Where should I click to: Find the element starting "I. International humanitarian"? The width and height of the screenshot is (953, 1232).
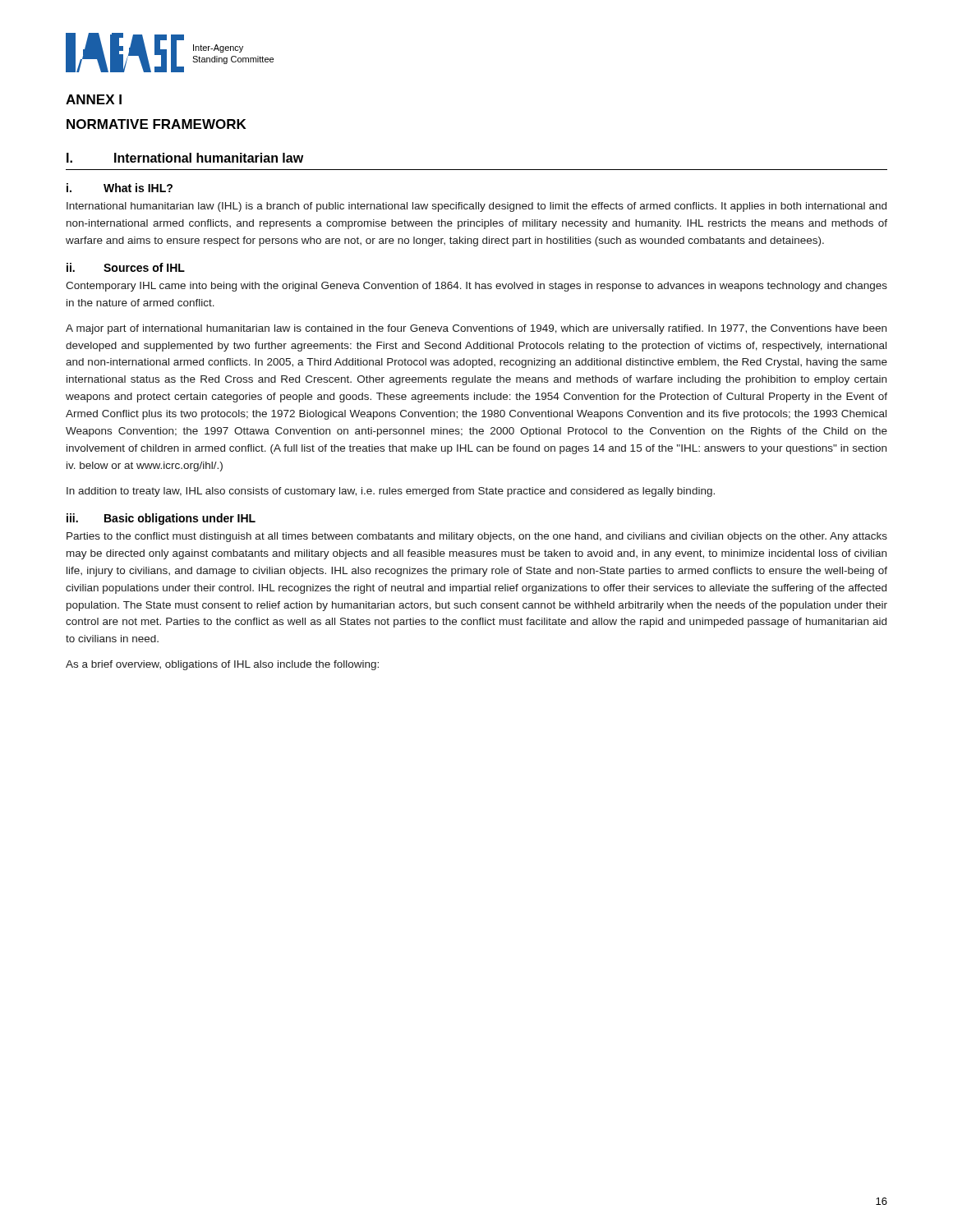coord(185,159)
